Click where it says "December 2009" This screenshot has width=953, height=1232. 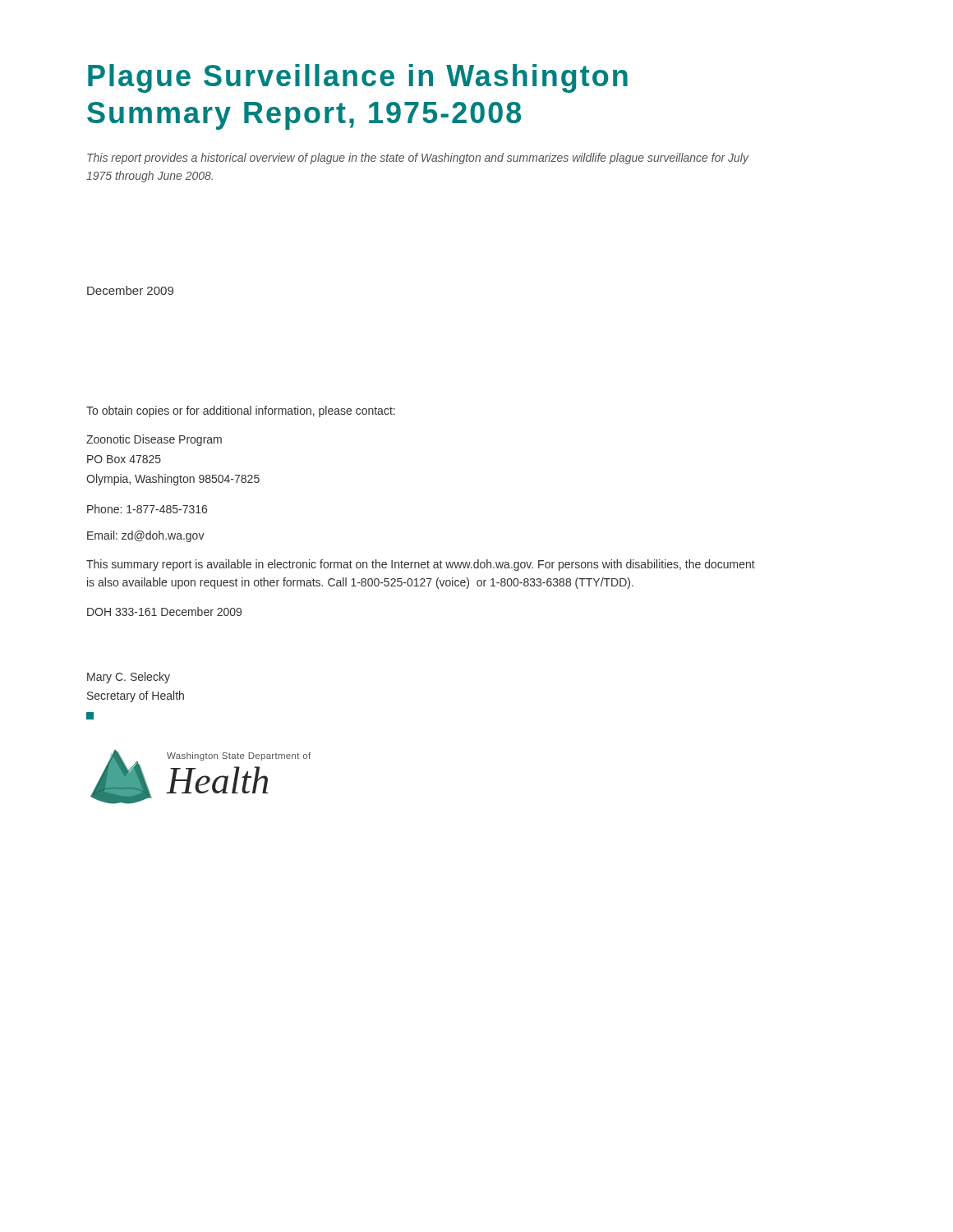[130, 291]
